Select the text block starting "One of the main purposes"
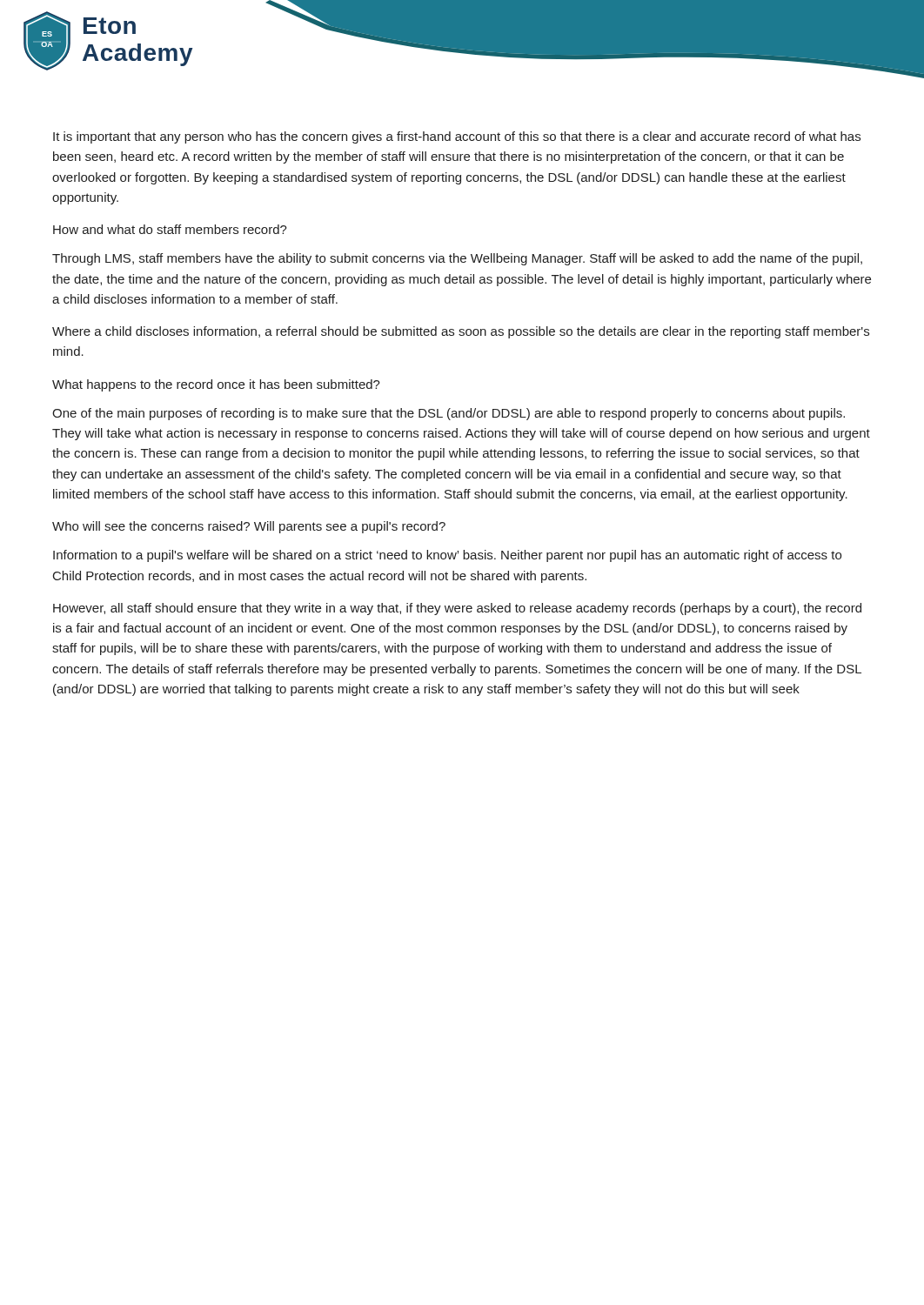The width and height of the screenshot is (924, 1305). point(461,453)
